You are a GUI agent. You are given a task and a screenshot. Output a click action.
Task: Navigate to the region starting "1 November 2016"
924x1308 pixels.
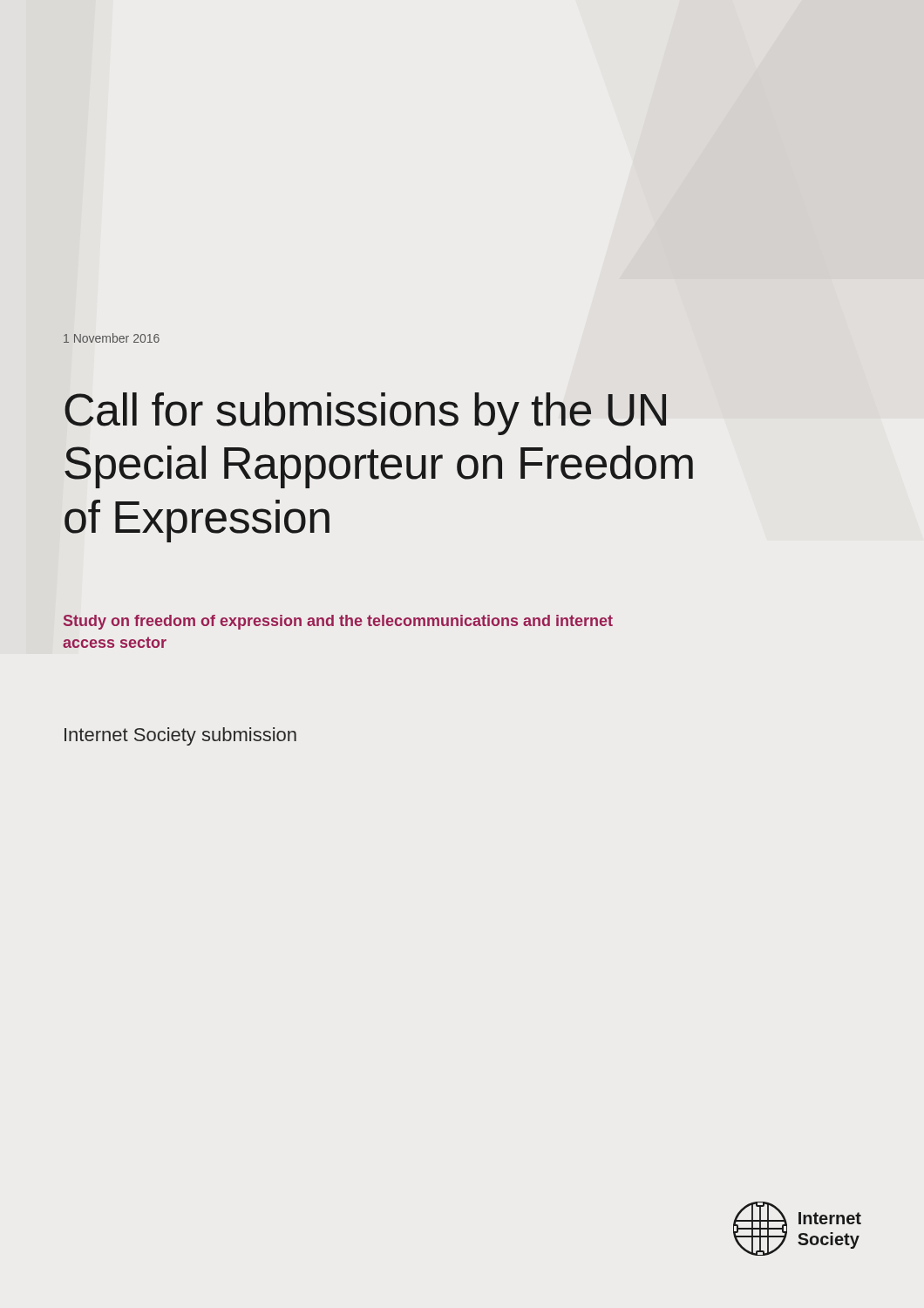pos(111,338)
